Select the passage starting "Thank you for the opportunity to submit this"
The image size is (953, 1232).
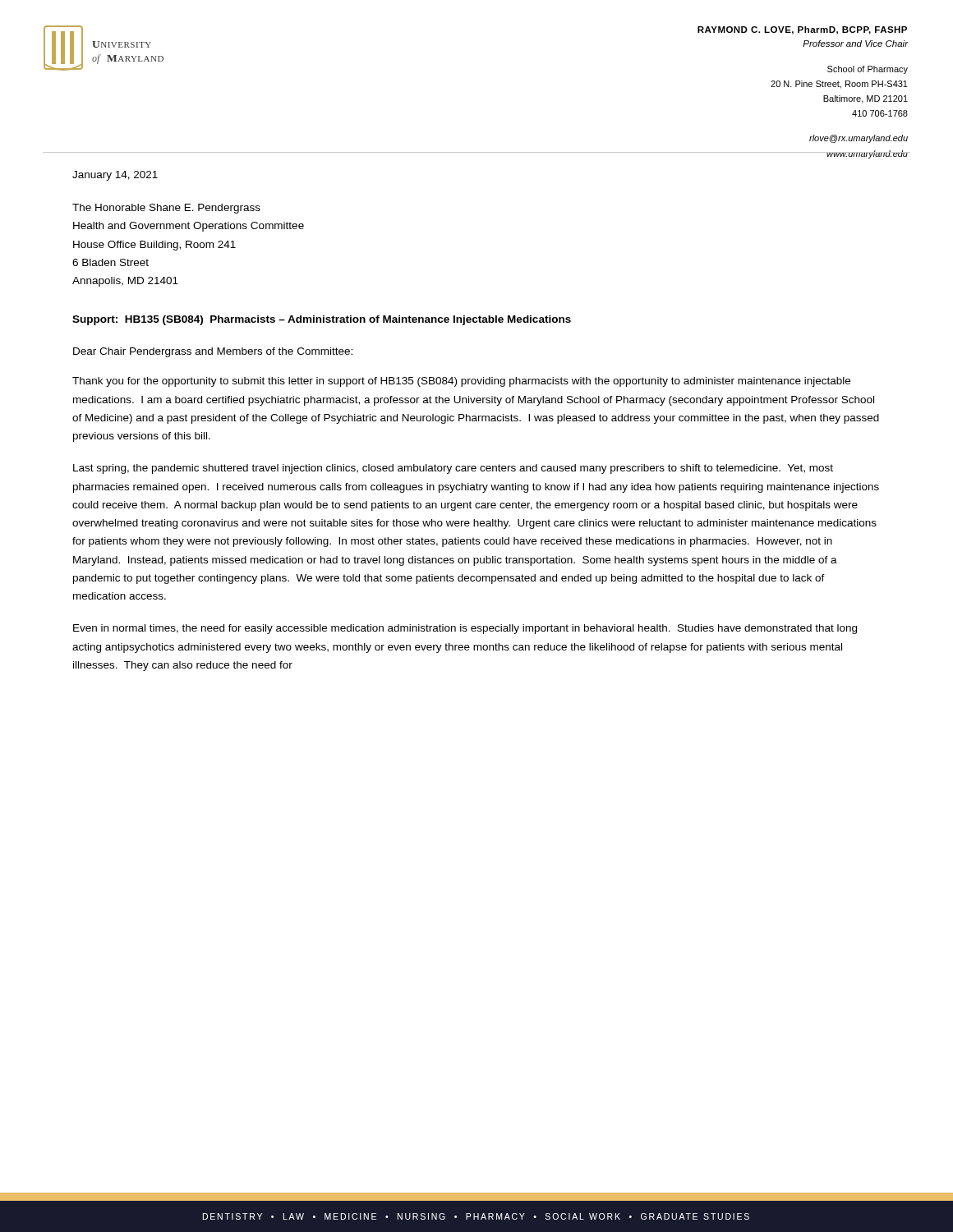click(476, 408)
